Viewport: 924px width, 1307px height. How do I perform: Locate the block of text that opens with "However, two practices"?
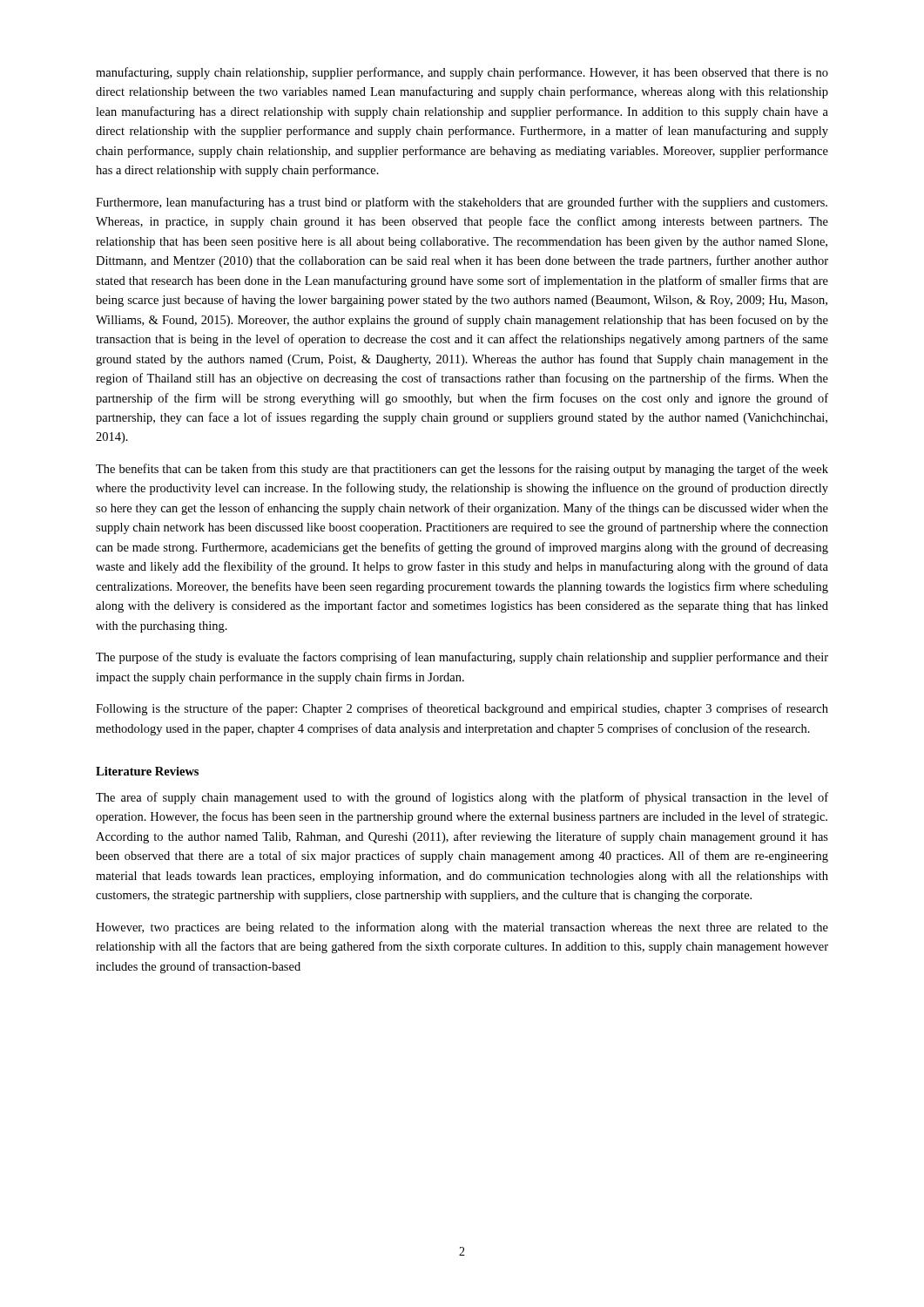click(x=462, y=947)
